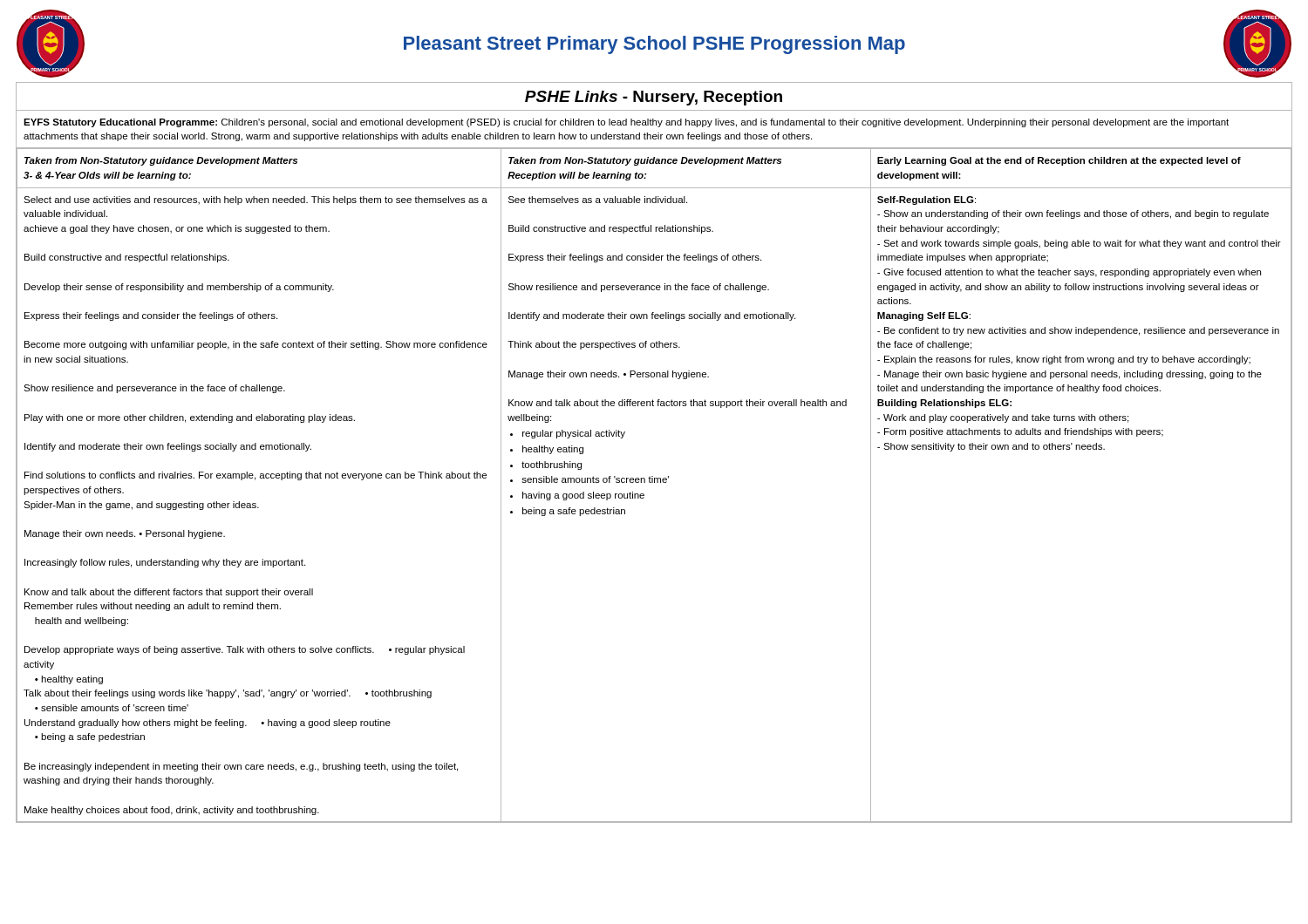Click on the table containing "See themselves as a"
Image resolution: width=1308 pixels, height=924 pixels.
[x=654, y=485]
